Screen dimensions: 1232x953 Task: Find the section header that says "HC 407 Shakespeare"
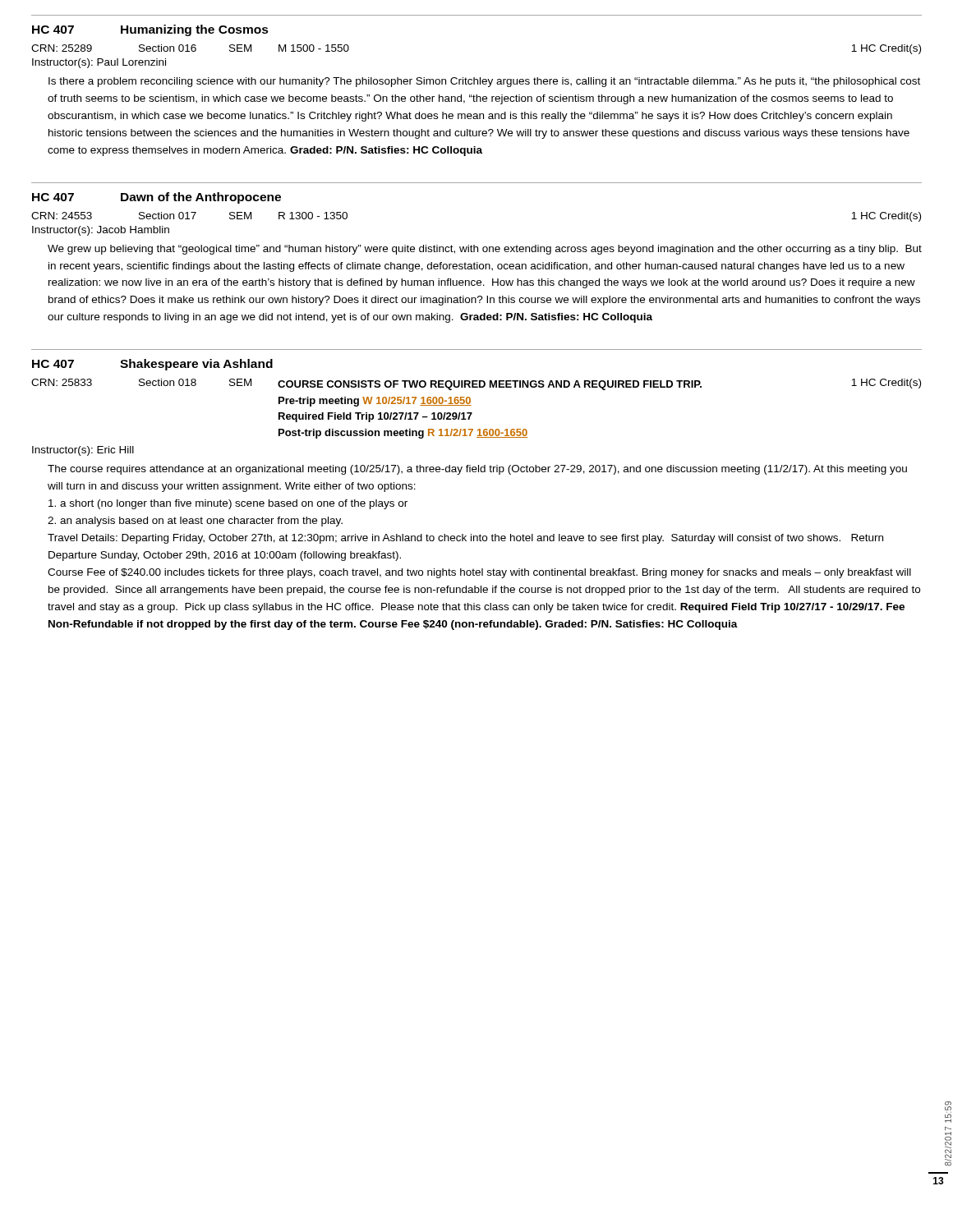(152, 364)
